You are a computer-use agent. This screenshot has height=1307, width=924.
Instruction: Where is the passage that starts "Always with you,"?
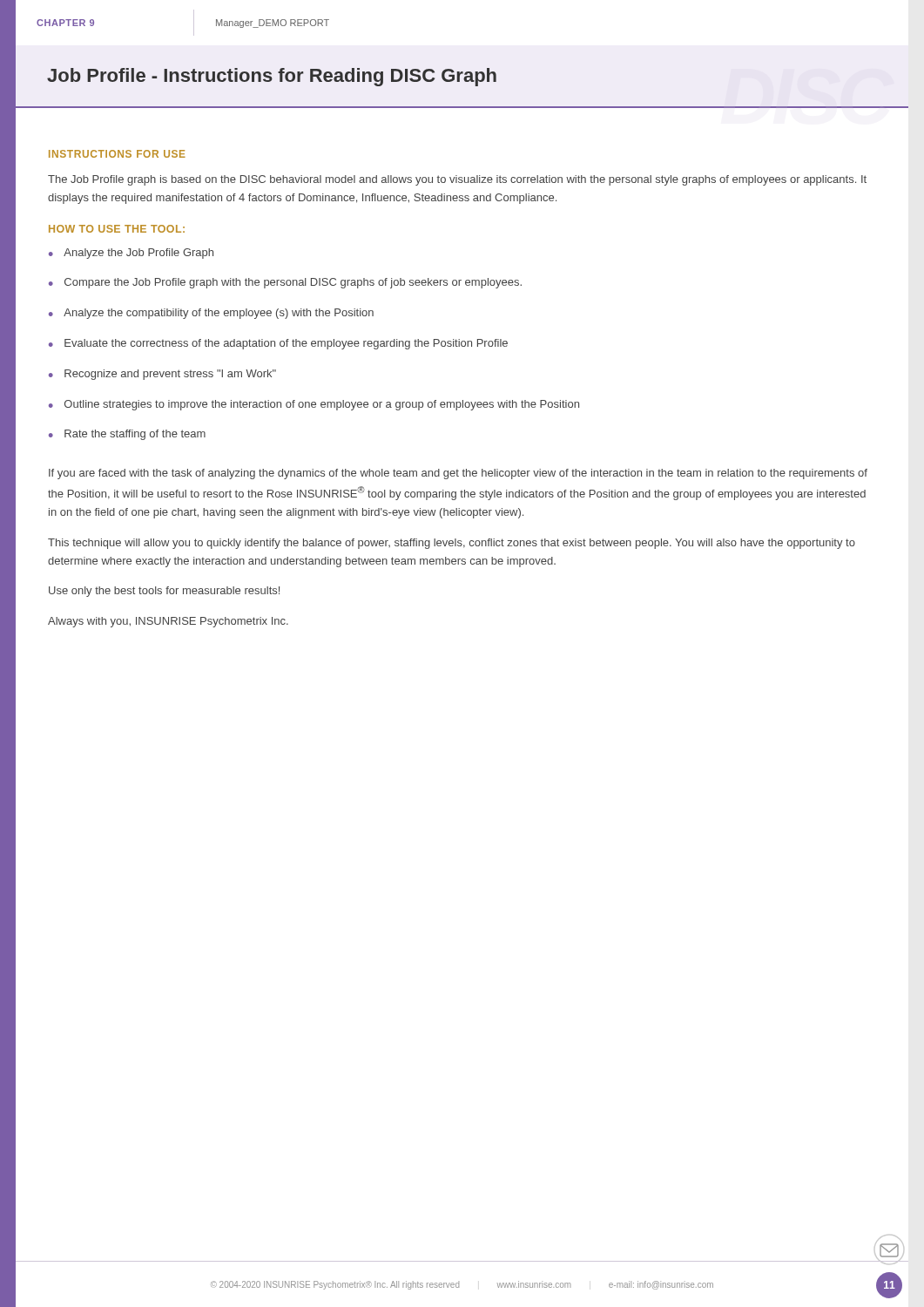point(168,621)
